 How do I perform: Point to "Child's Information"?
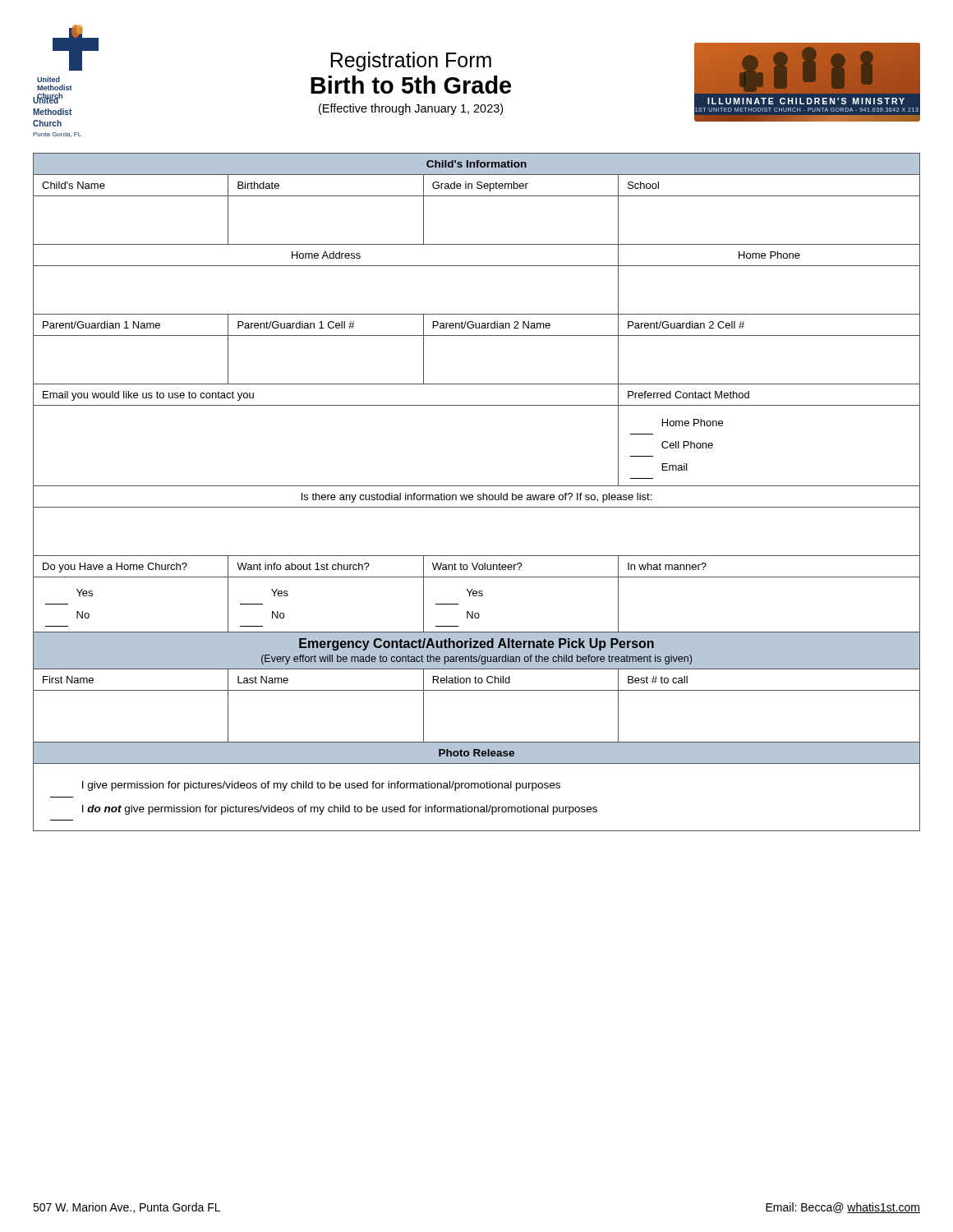coord(476,164)
